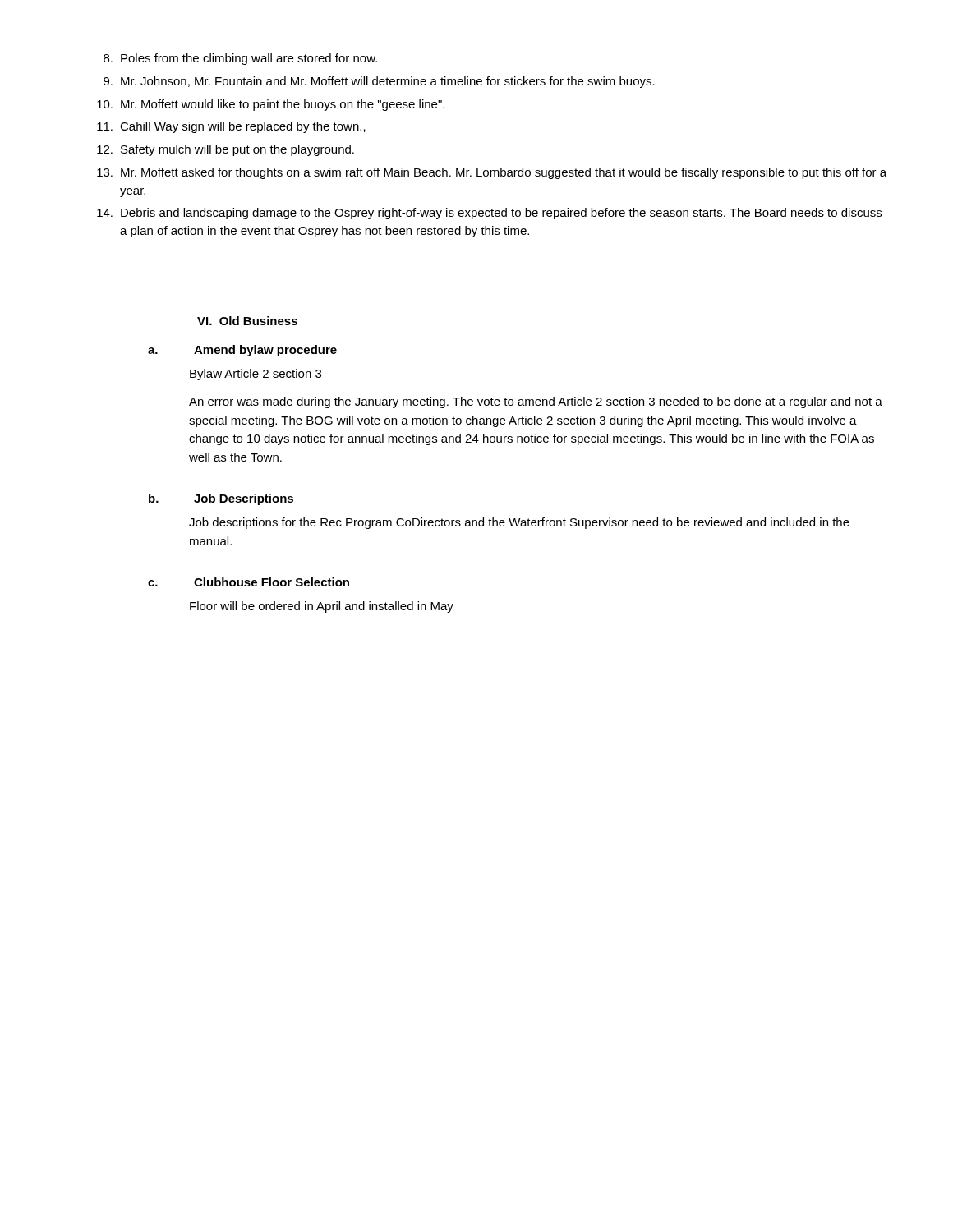
Task: Locate the region starting "11. Cahill Way sign will be"
Action: pos(231,127)
